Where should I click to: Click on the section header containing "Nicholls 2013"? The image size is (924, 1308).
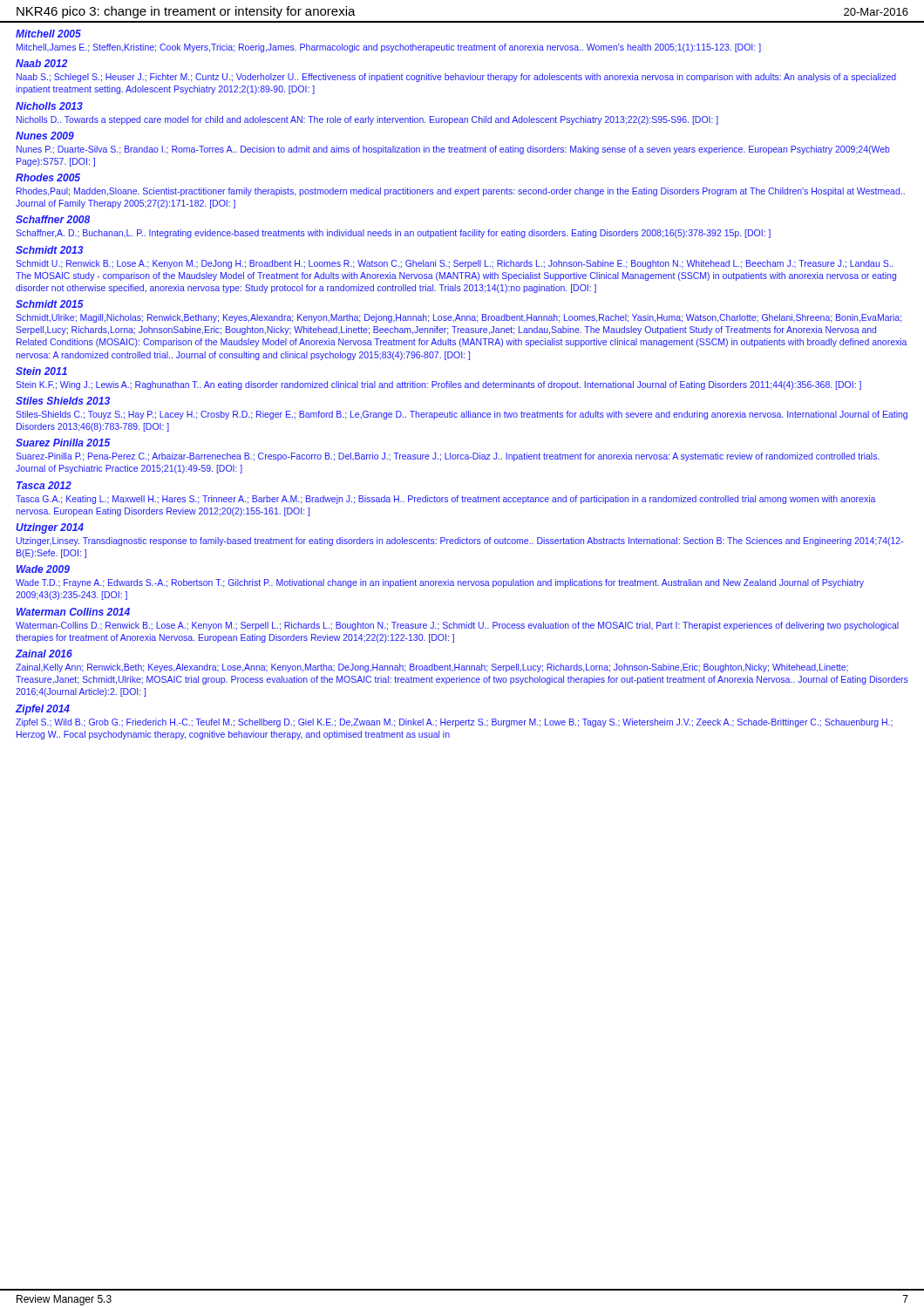tap(49, 106)
